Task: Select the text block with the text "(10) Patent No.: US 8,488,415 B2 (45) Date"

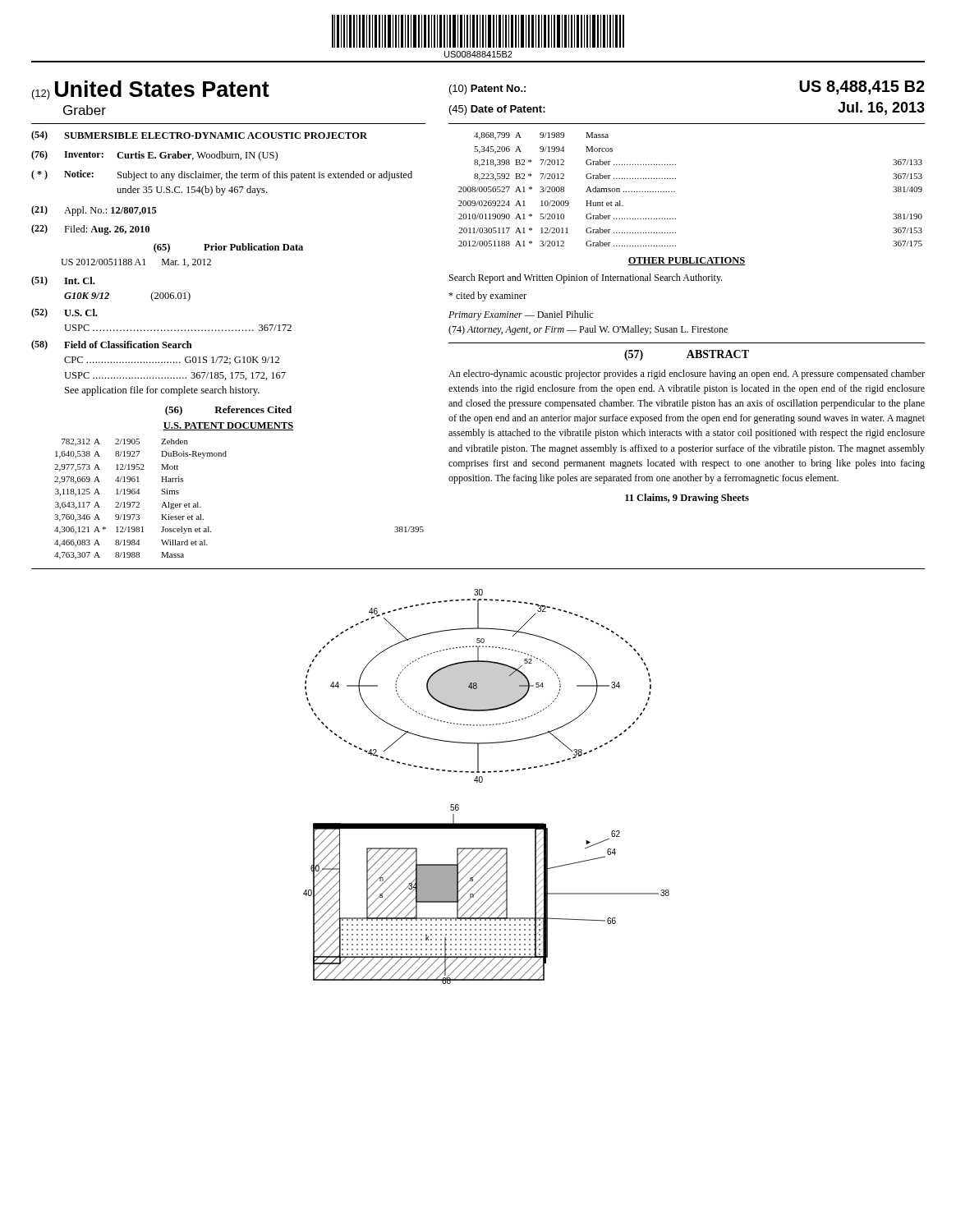Action: (485, 87)
